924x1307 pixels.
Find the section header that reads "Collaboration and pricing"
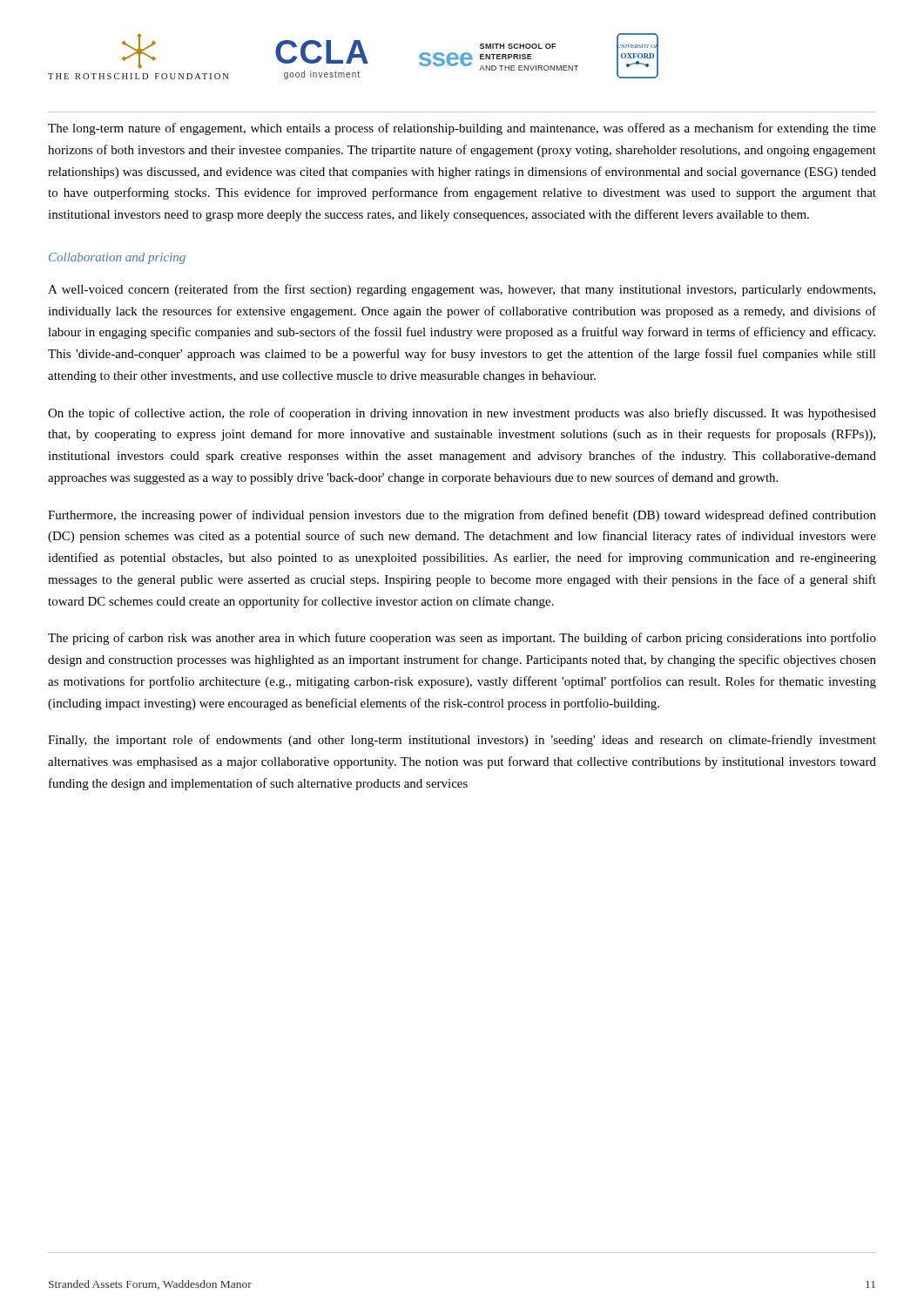click(x=117, y=257)
